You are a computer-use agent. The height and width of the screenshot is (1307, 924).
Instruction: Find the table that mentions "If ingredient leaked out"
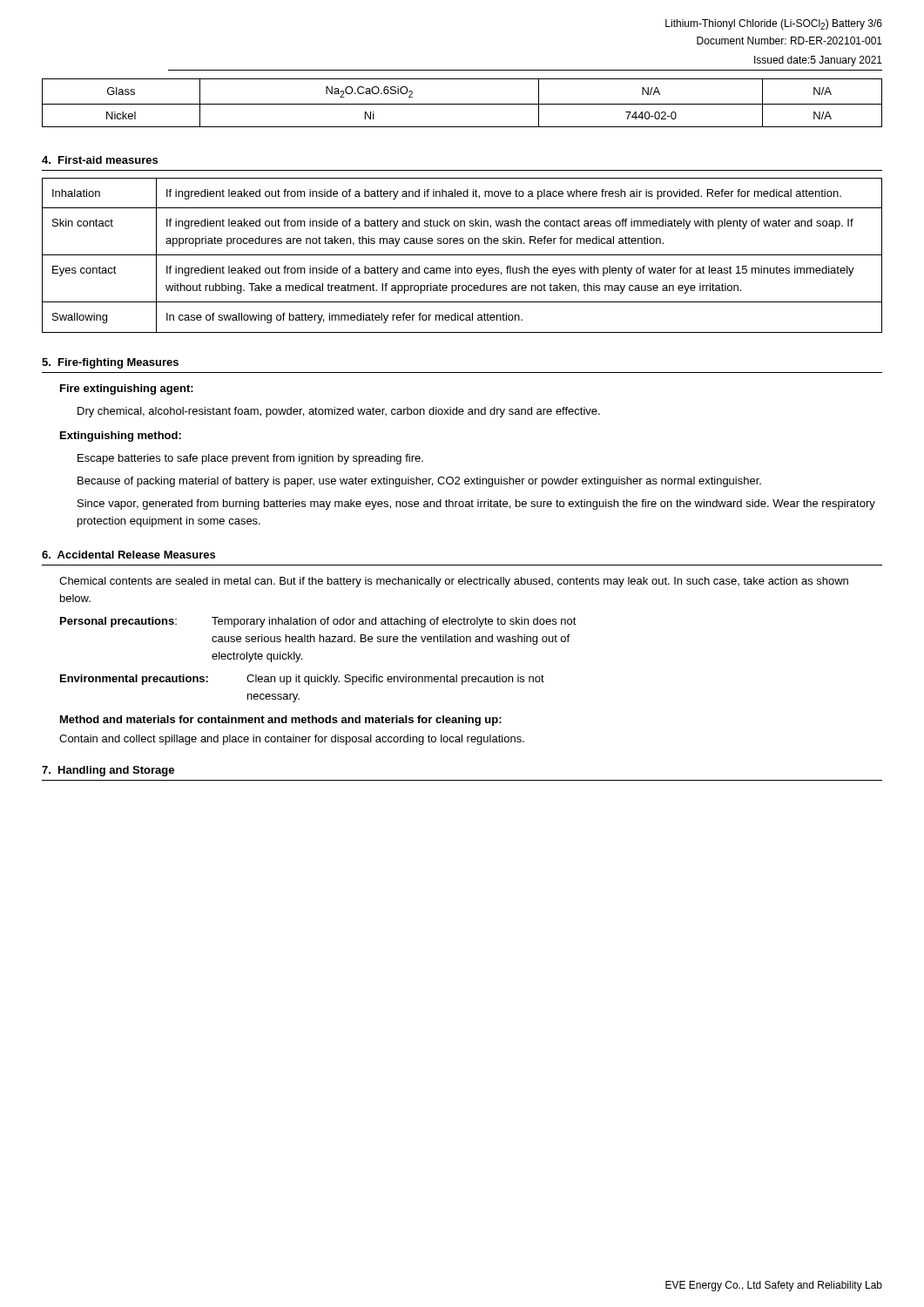(x=462, y=255)
